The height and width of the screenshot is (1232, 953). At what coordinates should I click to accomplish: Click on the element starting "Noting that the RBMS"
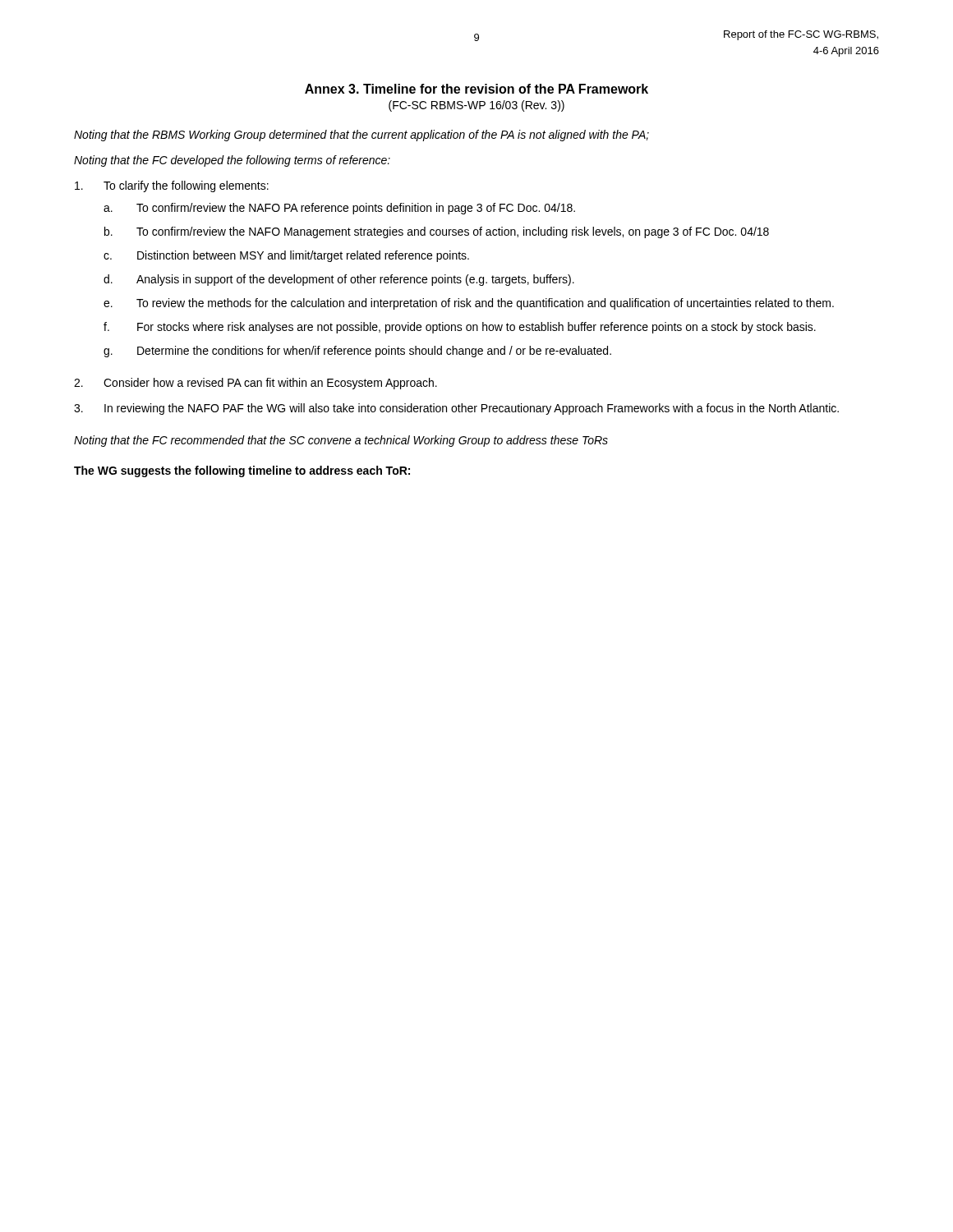point(362,135)
